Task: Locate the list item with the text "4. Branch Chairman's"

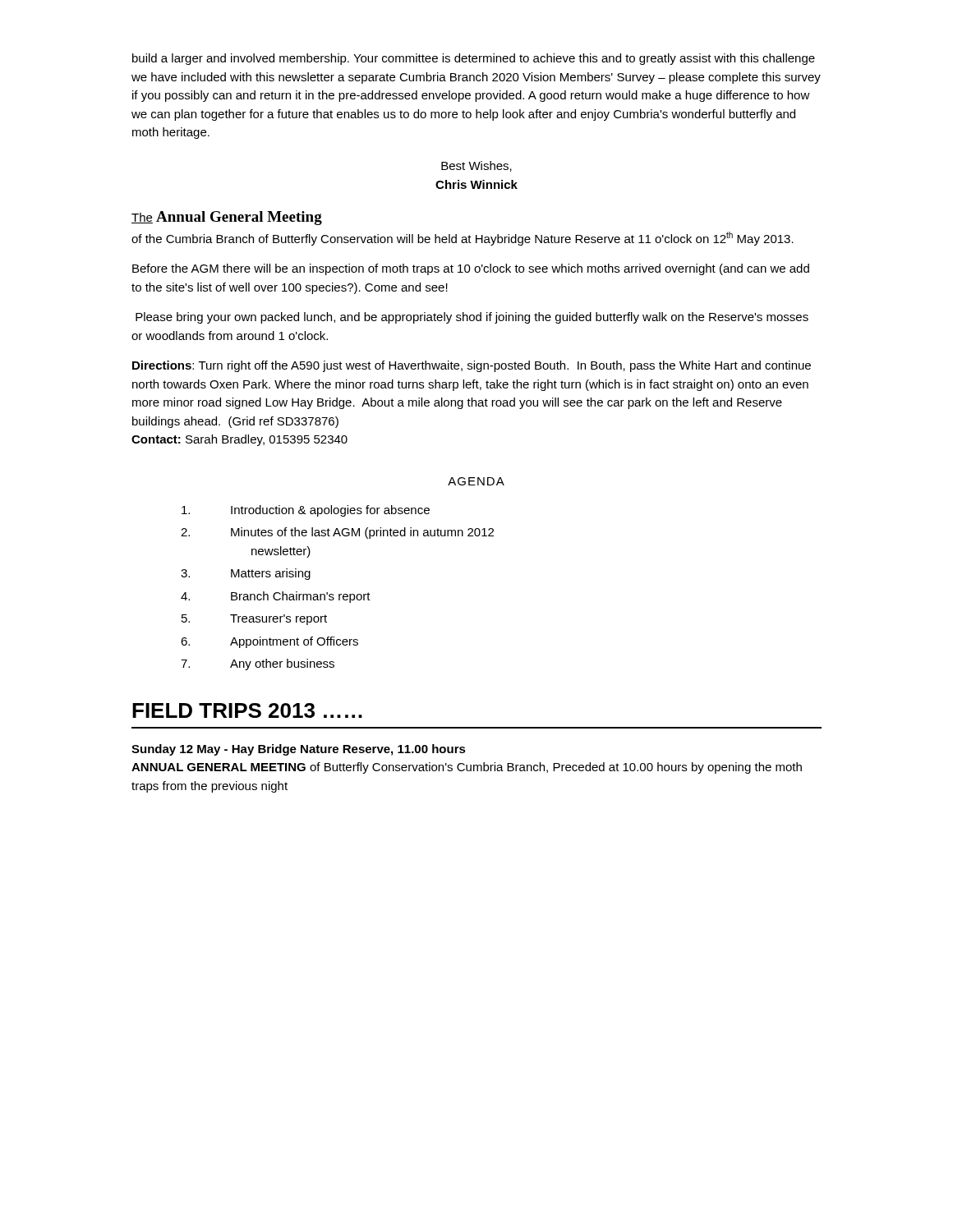Action: click(276, 597)
